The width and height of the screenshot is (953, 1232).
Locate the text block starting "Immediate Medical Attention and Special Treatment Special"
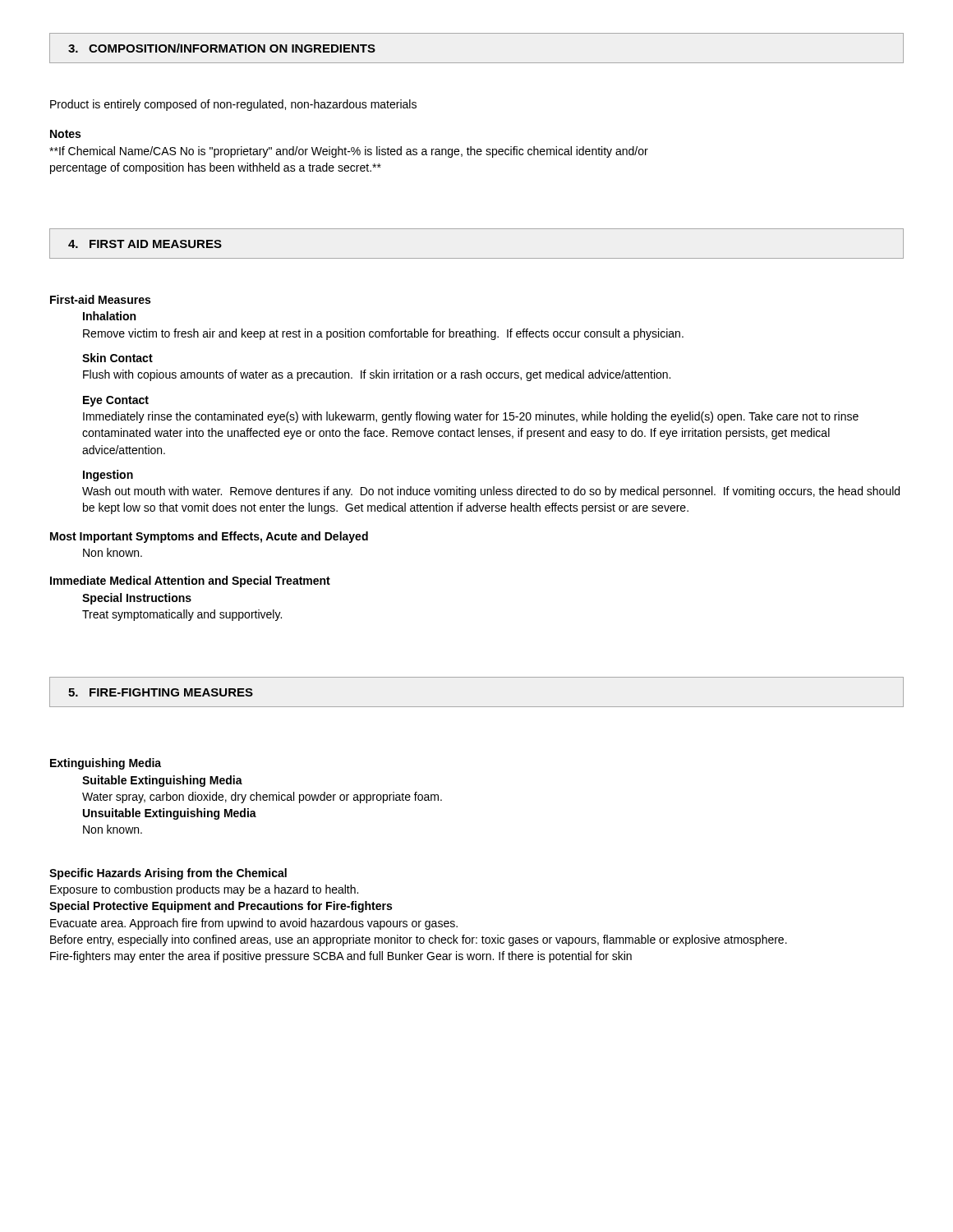(190, 582)
